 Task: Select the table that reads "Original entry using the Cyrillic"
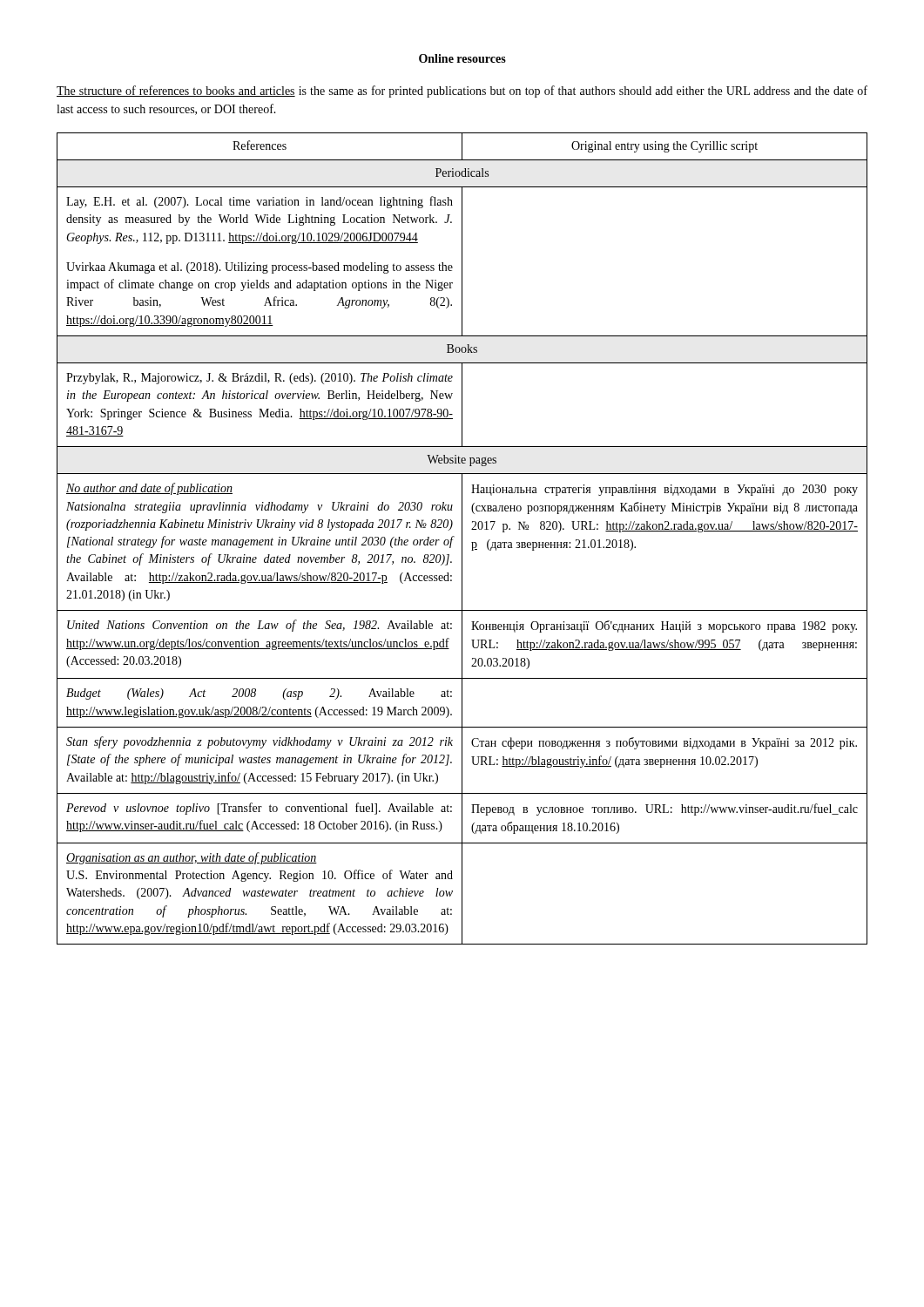462,539
